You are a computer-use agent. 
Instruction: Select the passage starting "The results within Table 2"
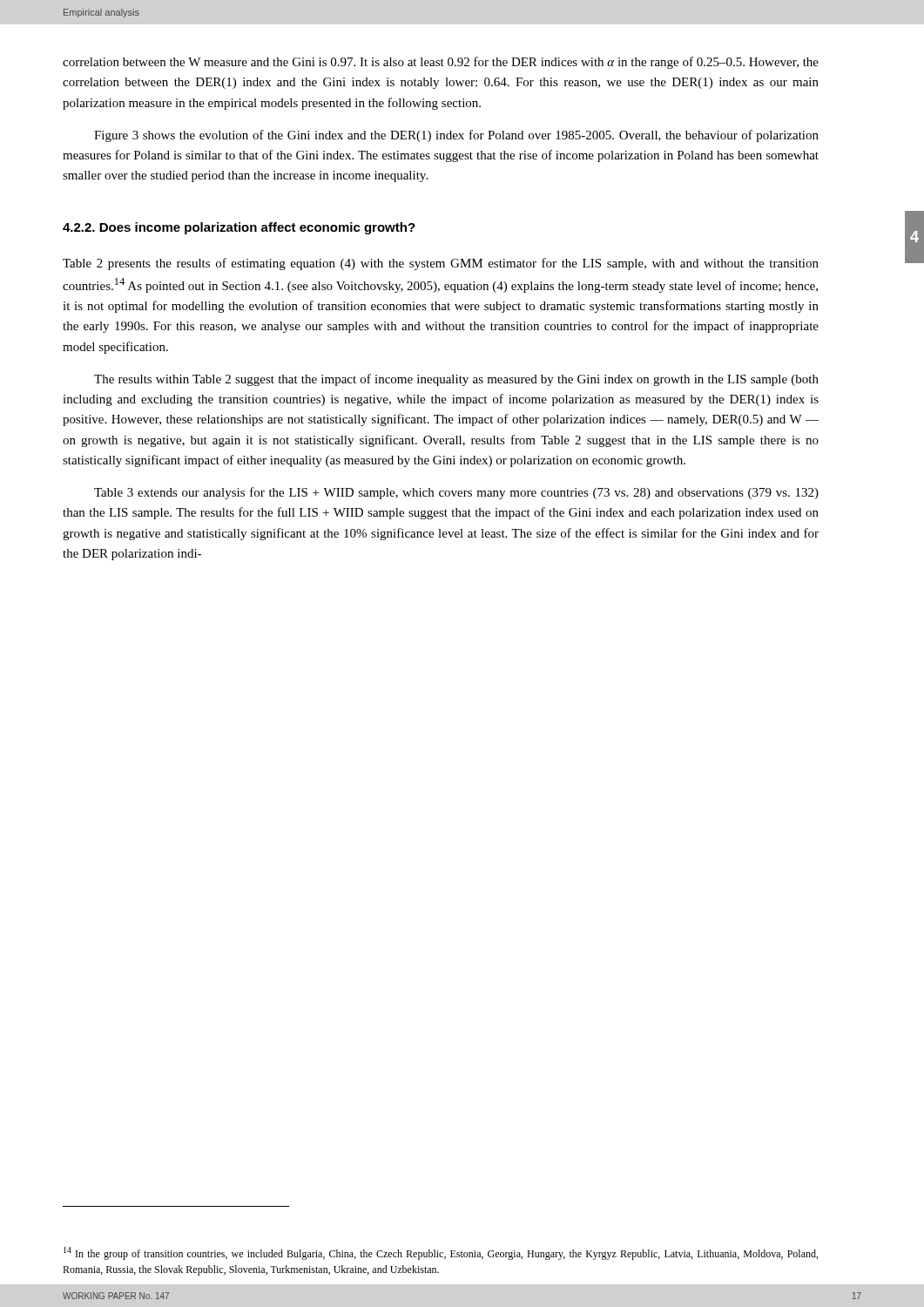(441, 419)
